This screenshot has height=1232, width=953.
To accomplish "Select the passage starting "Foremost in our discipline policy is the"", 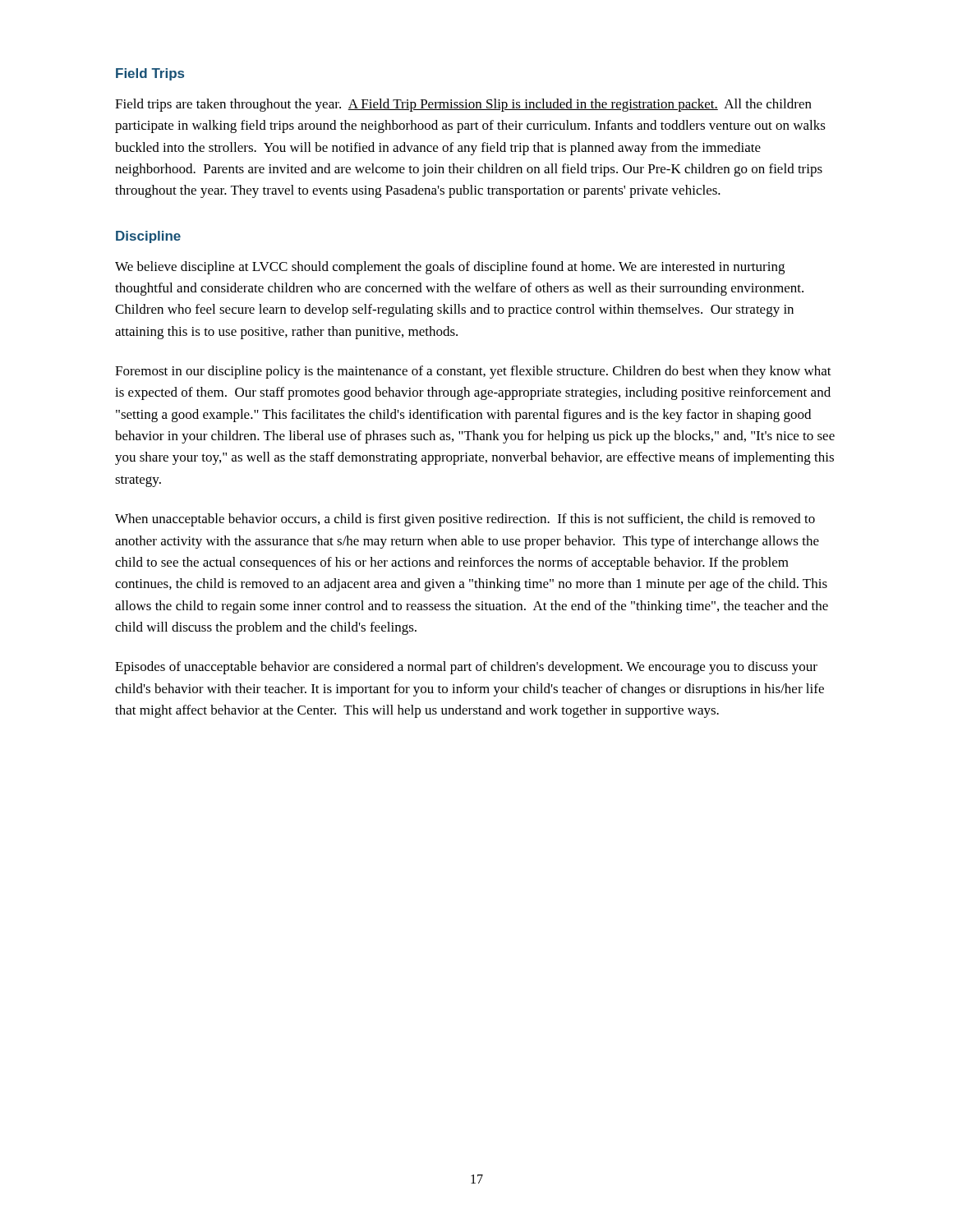I will (x=475, y=425).
